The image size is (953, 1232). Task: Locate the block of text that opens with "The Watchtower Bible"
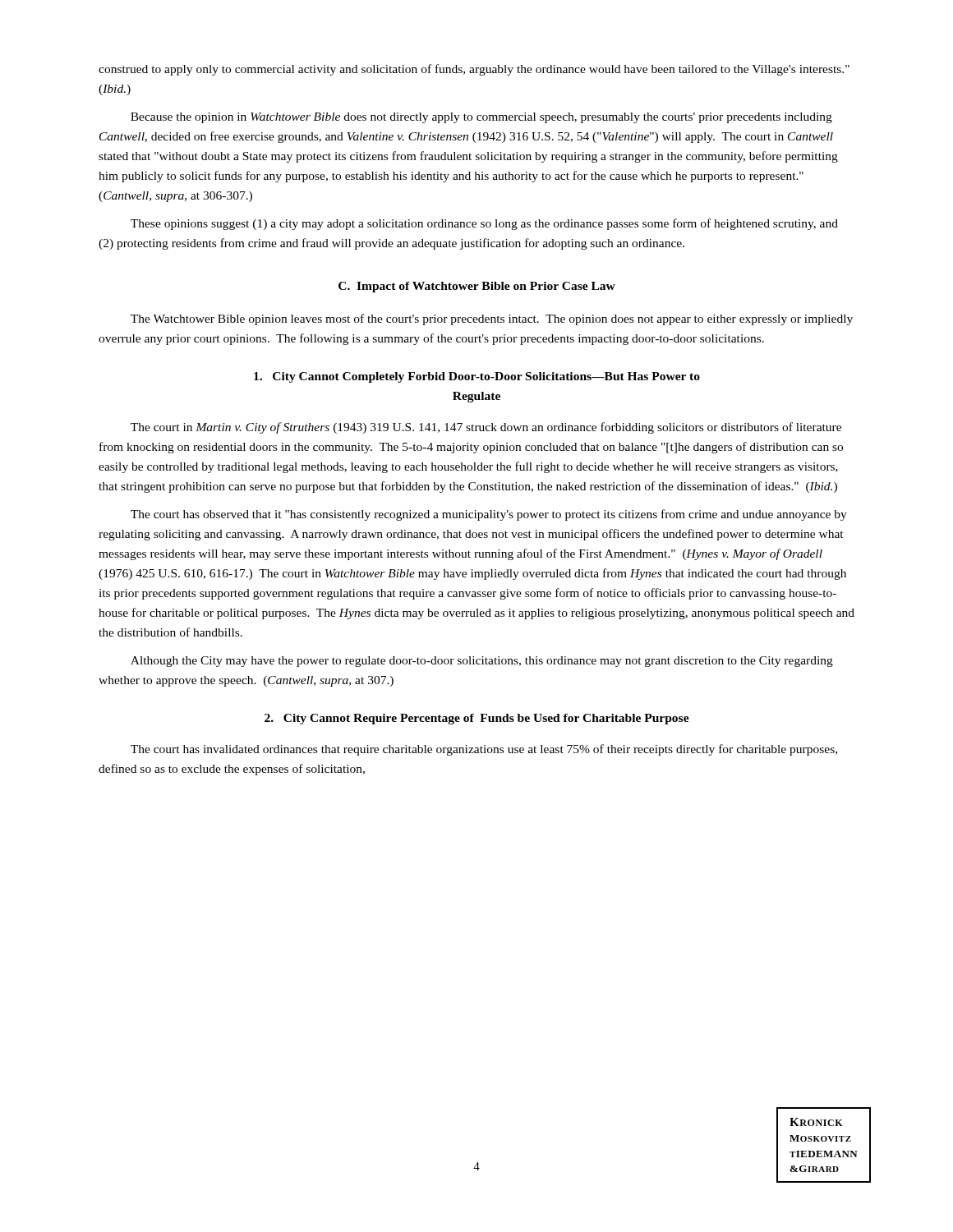point(476,329)
